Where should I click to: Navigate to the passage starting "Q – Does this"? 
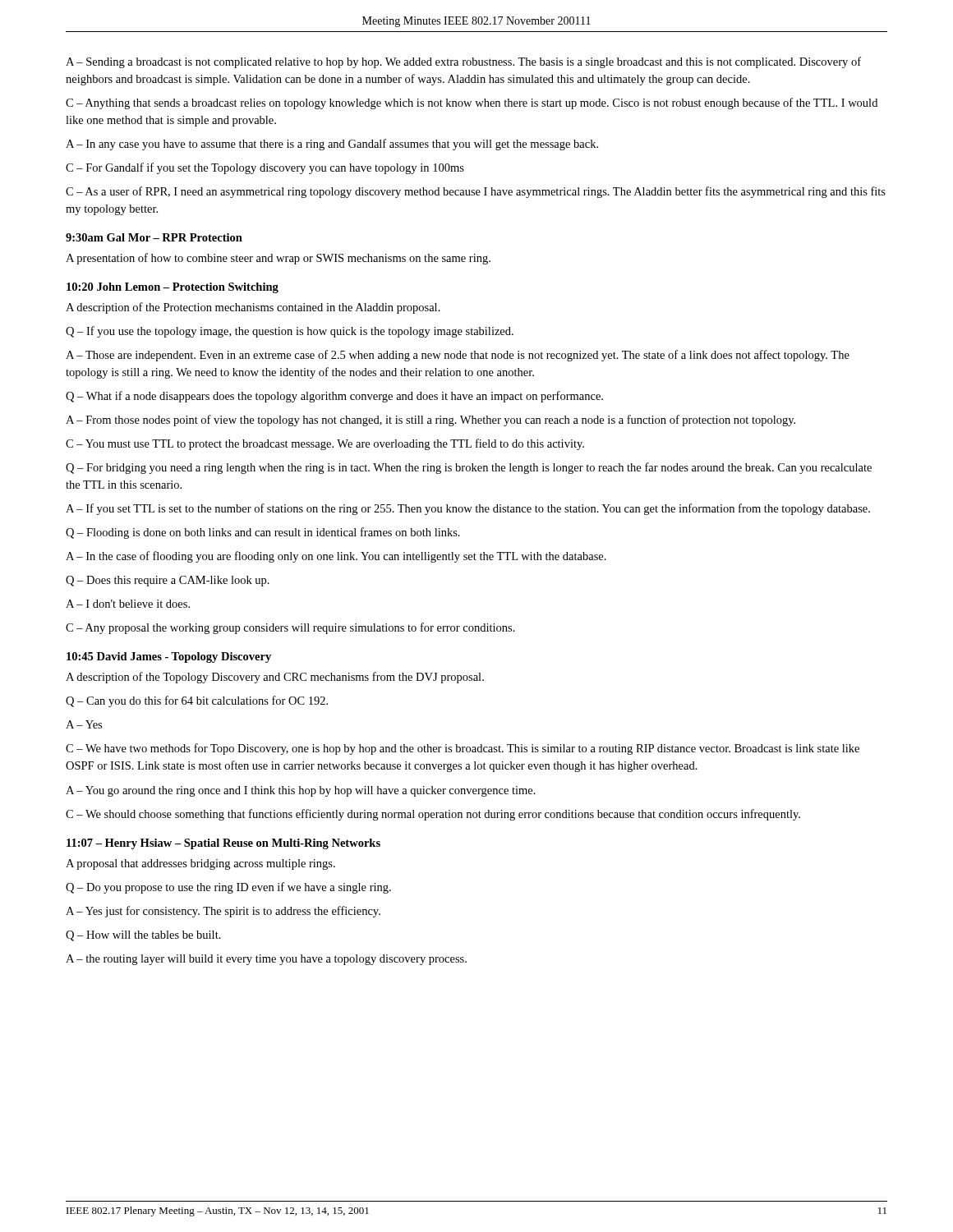(x=168, y=580)
